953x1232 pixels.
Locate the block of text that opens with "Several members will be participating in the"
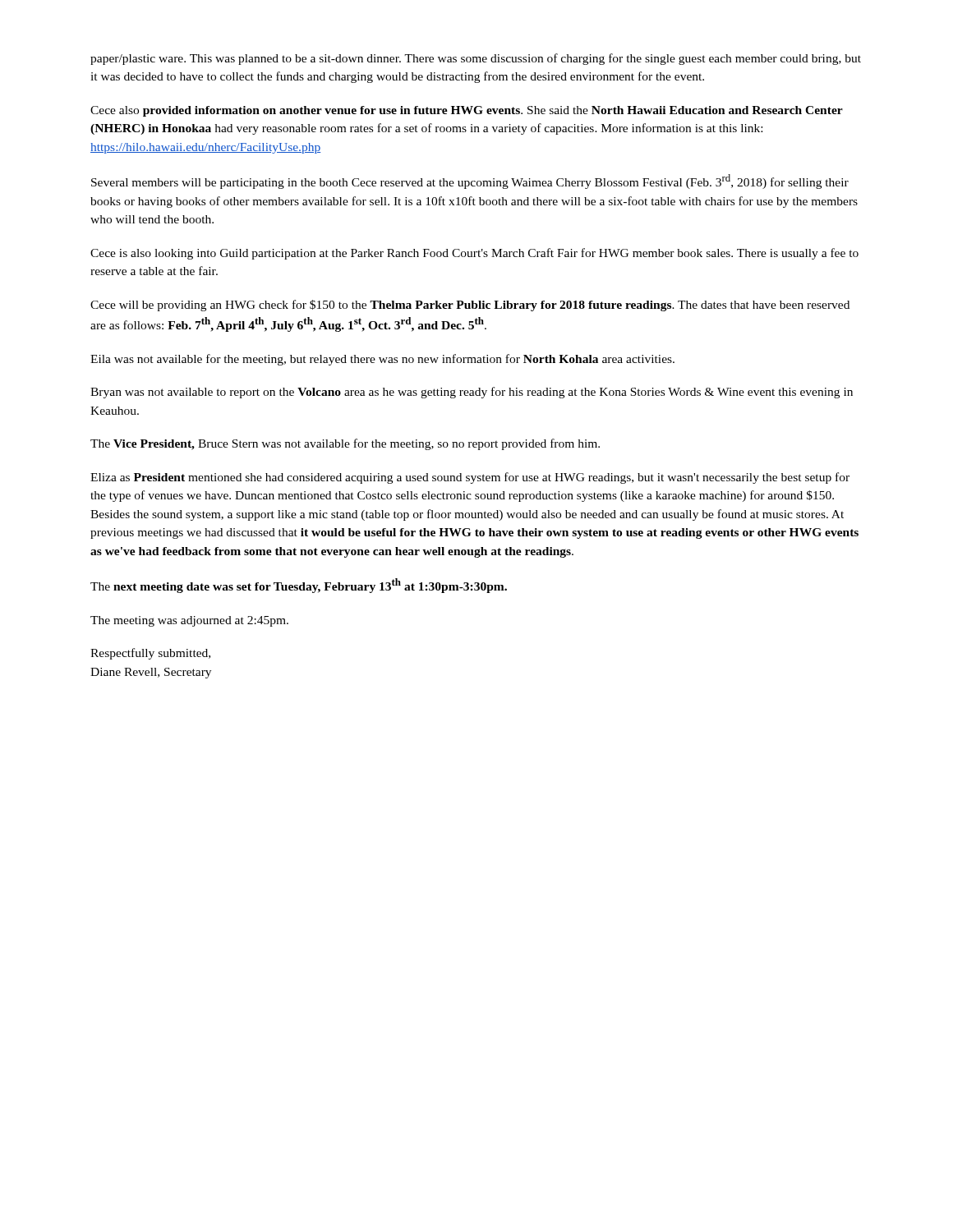(474, 199)
